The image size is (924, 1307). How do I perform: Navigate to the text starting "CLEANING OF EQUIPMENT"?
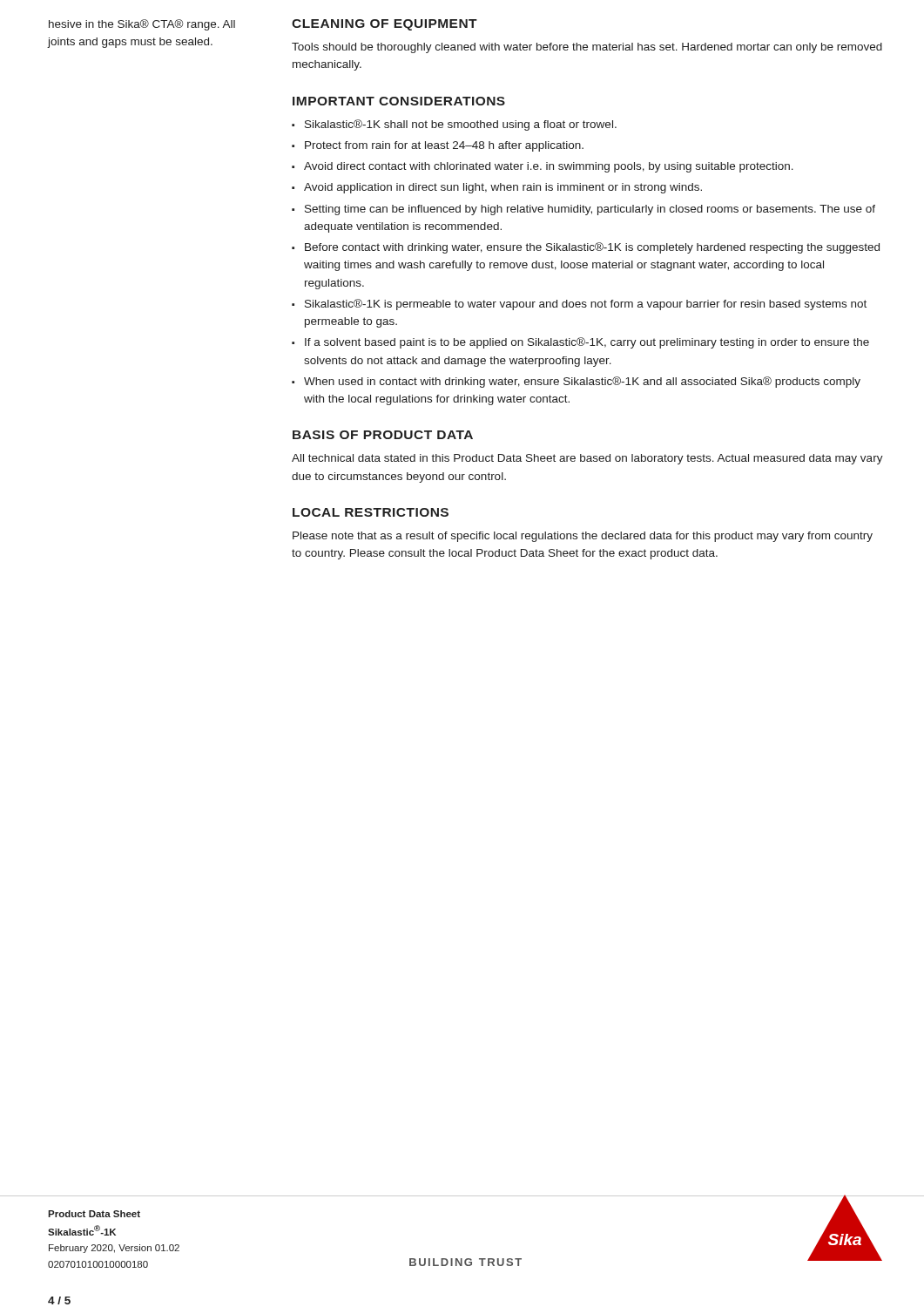384,23
